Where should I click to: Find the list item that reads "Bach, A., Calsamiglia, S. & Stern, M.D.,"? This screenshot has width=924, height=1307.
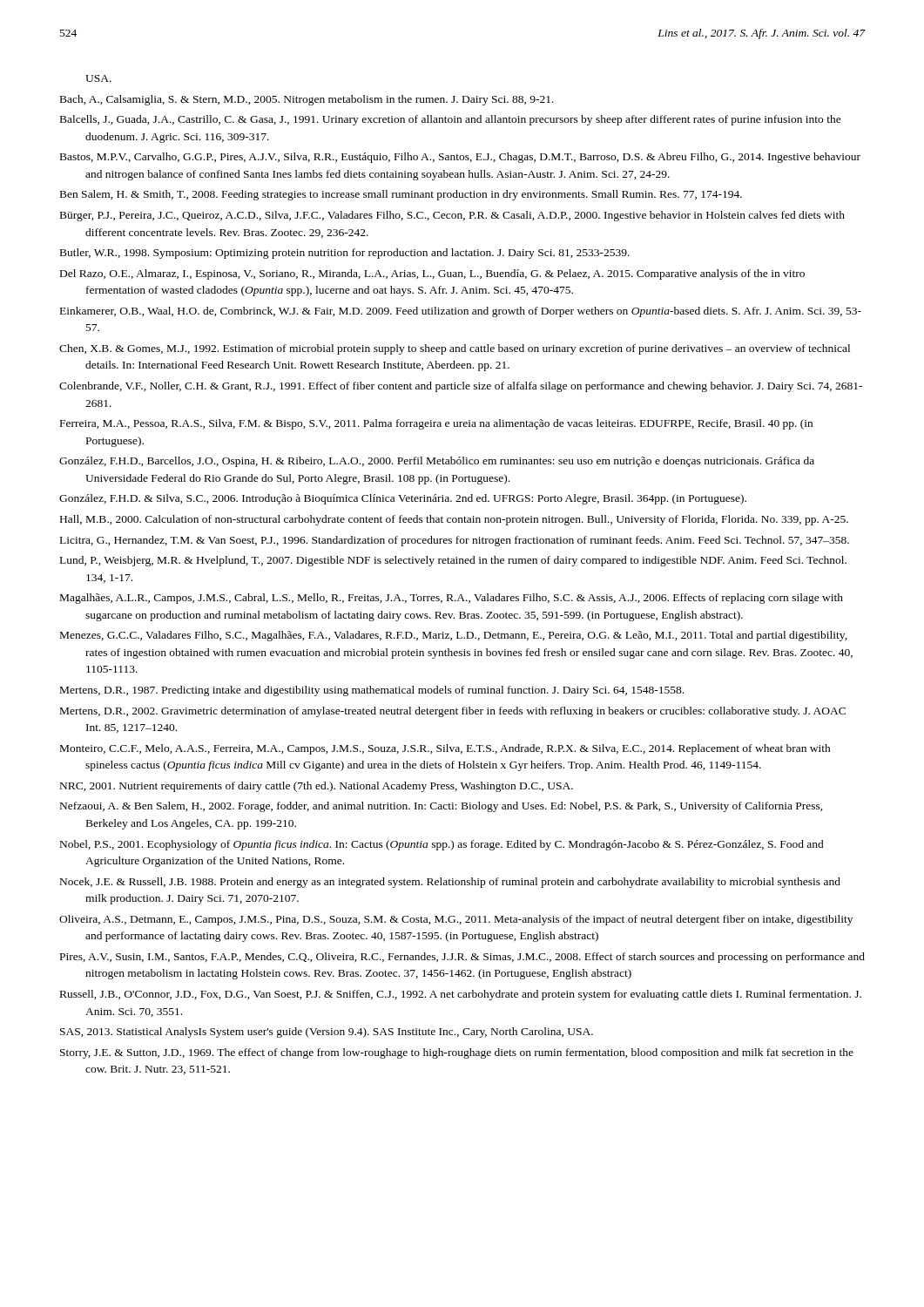307,99
